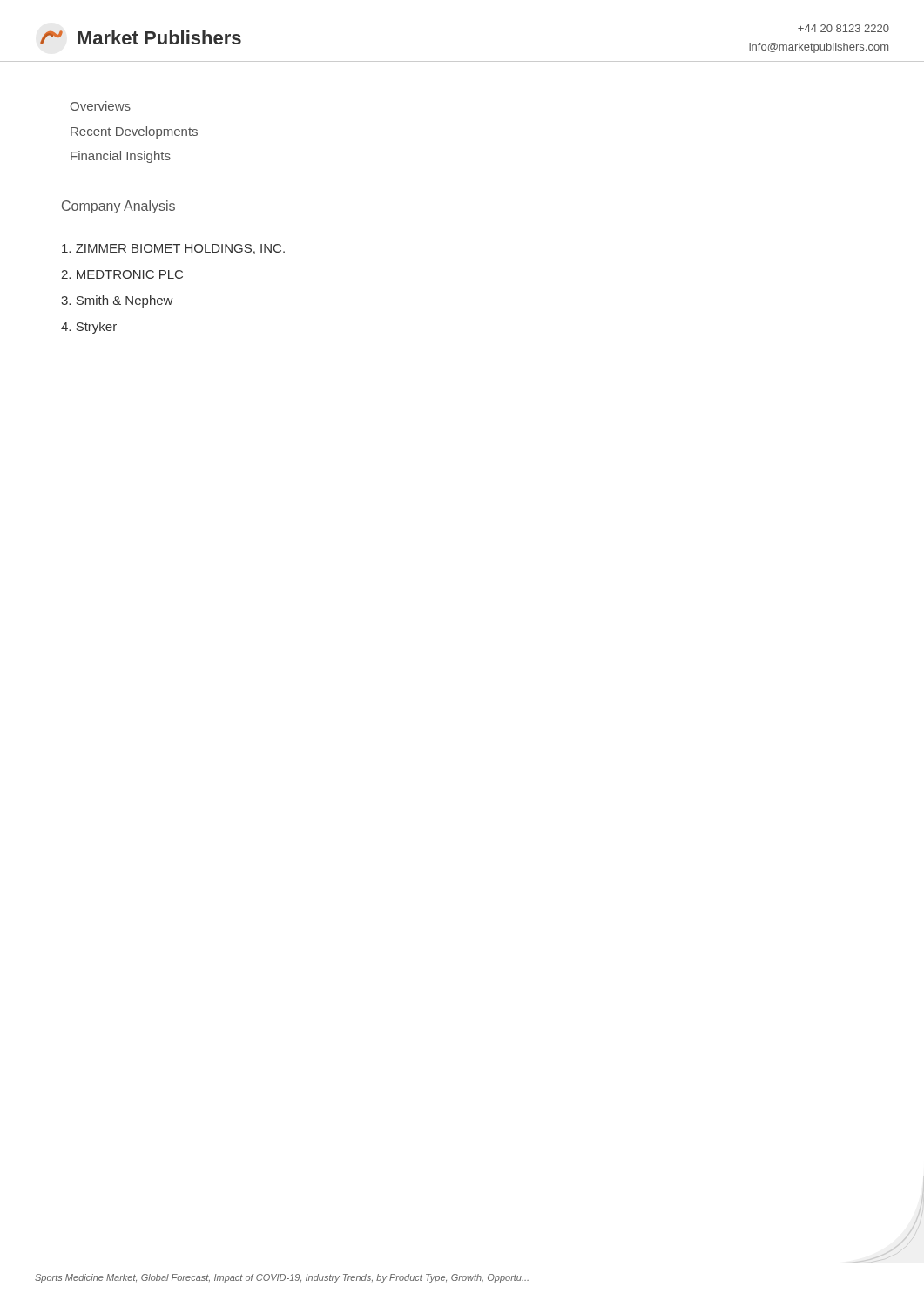Navigate to the text starting "ZIMMER BIOMET HOLDINGS, INC."
Viewport: 924px width, 1307px height.
click(173, 247)
